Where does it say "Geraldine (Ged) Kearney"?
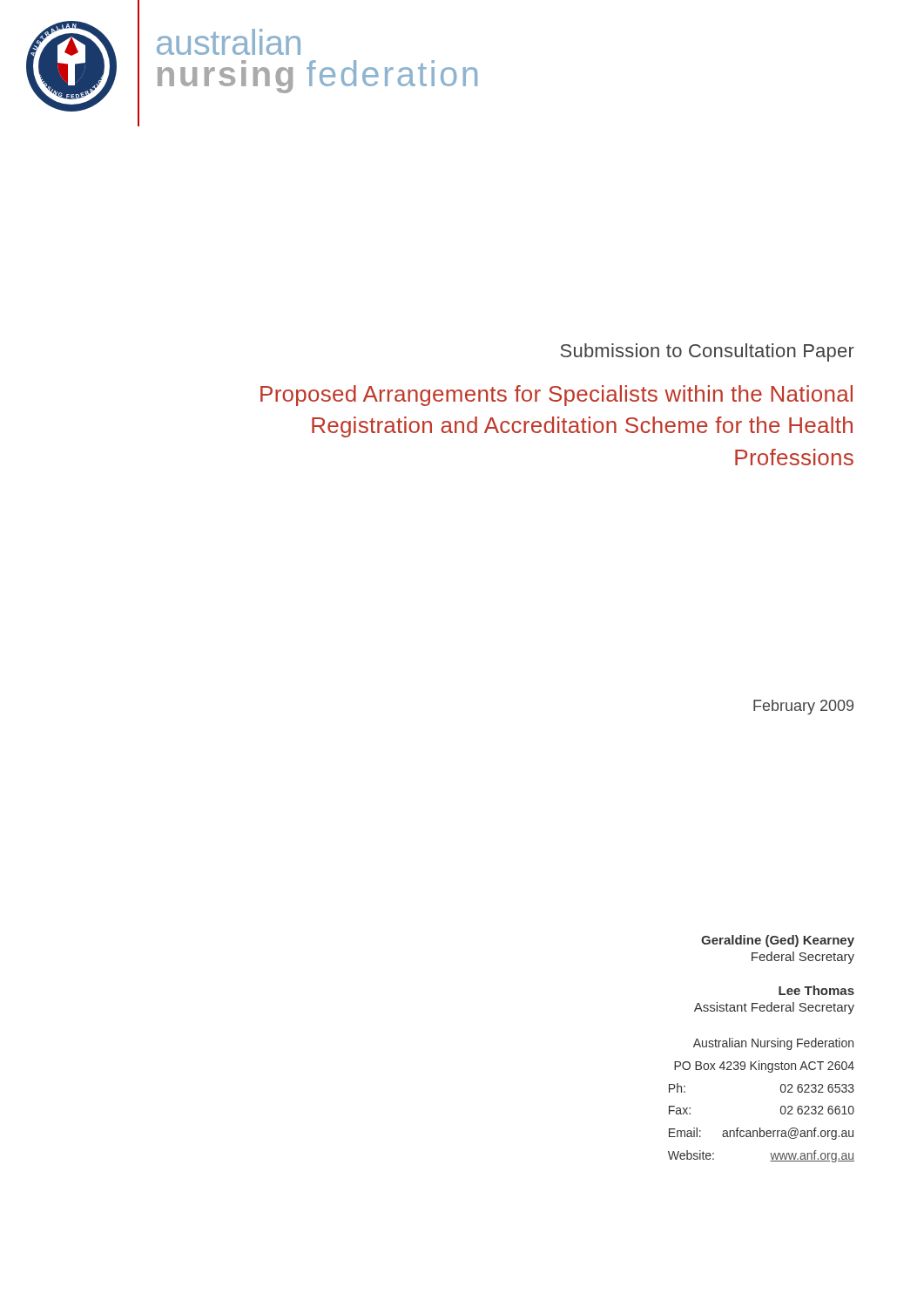Image resolution: width=924 pixels, height=1307 pixels. 778,940
